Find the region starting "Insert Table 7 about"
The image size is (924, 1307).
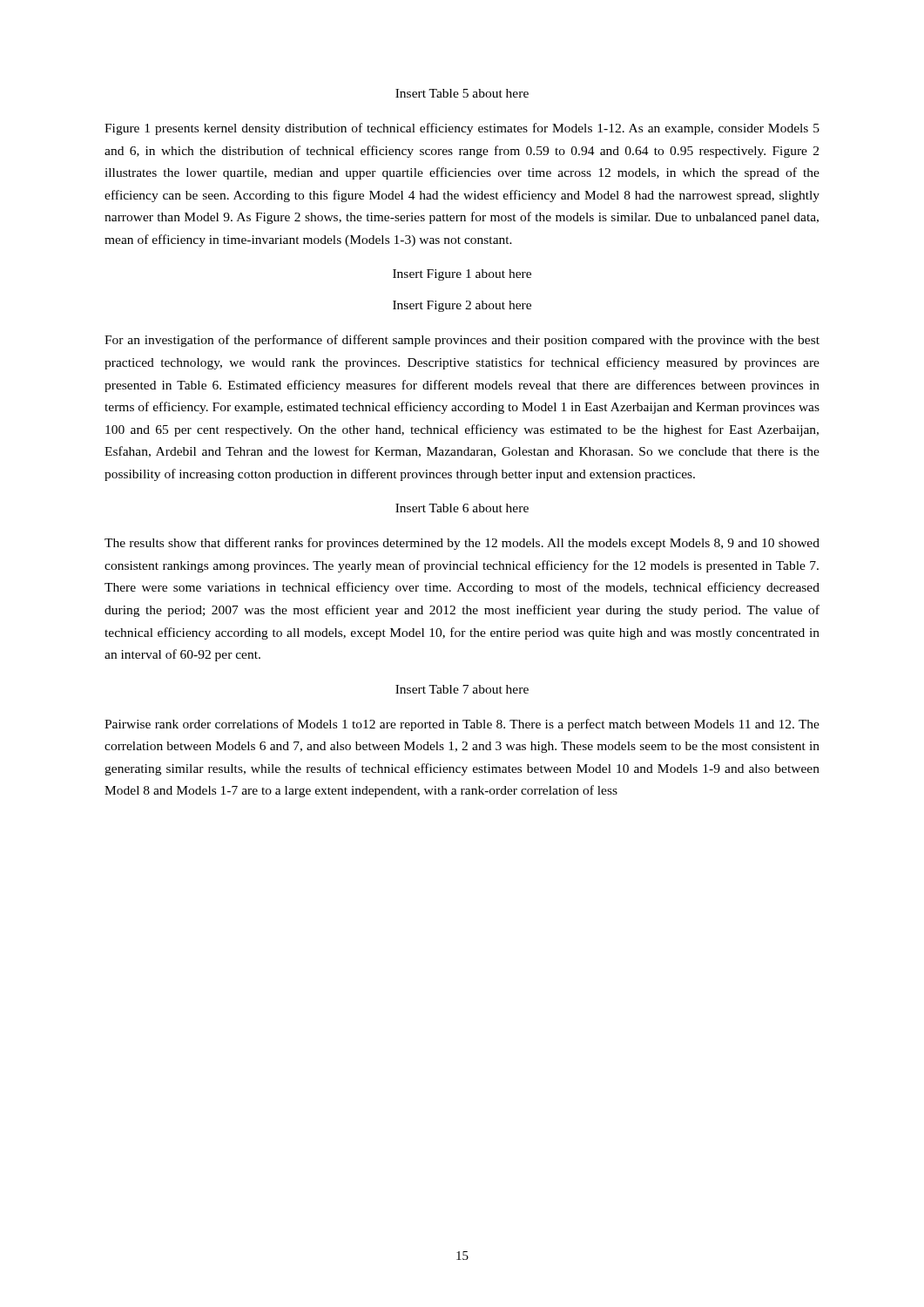462,689
